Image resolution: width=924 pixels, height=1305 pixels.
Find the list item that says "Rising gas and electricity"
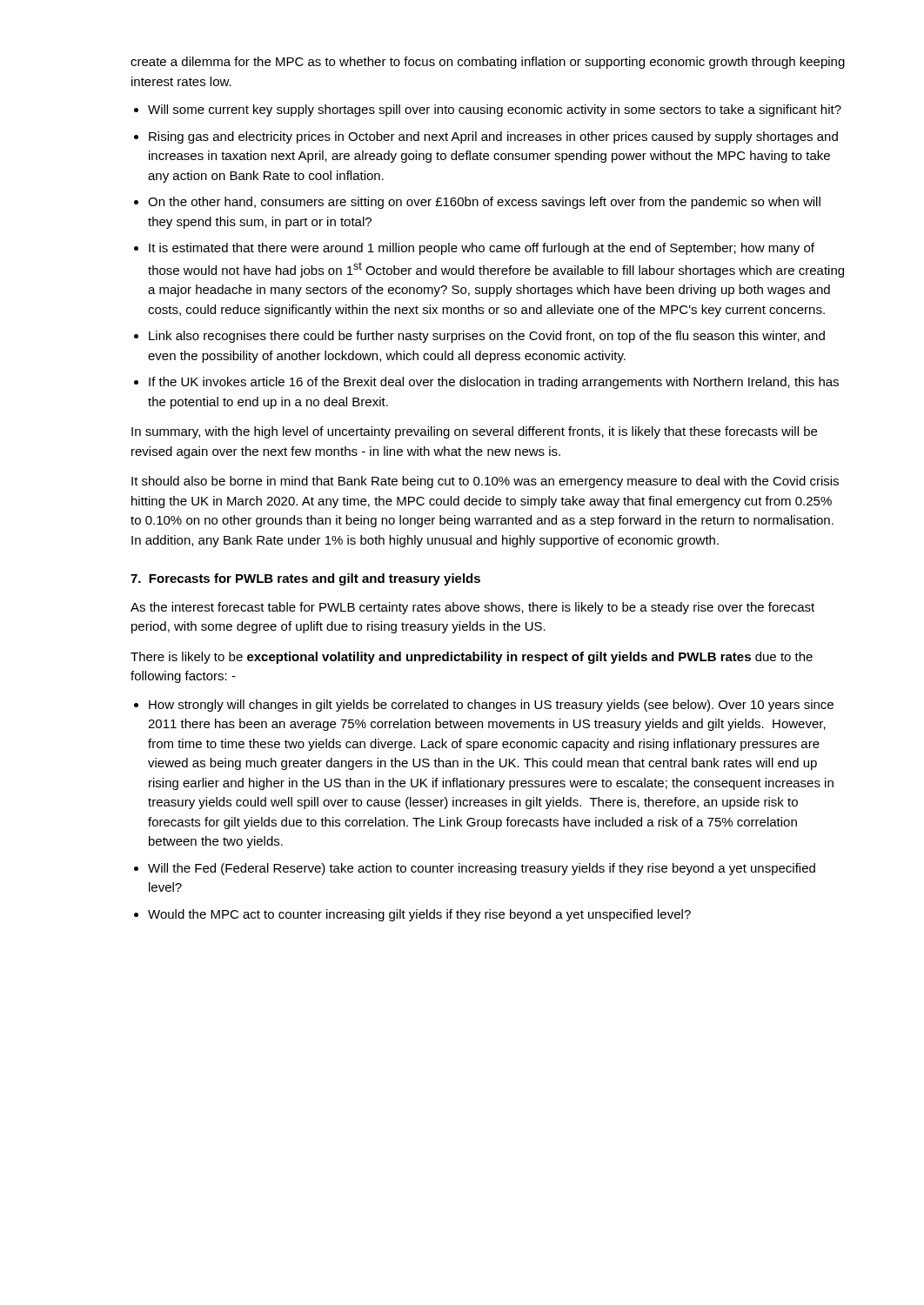coord(493,155)
